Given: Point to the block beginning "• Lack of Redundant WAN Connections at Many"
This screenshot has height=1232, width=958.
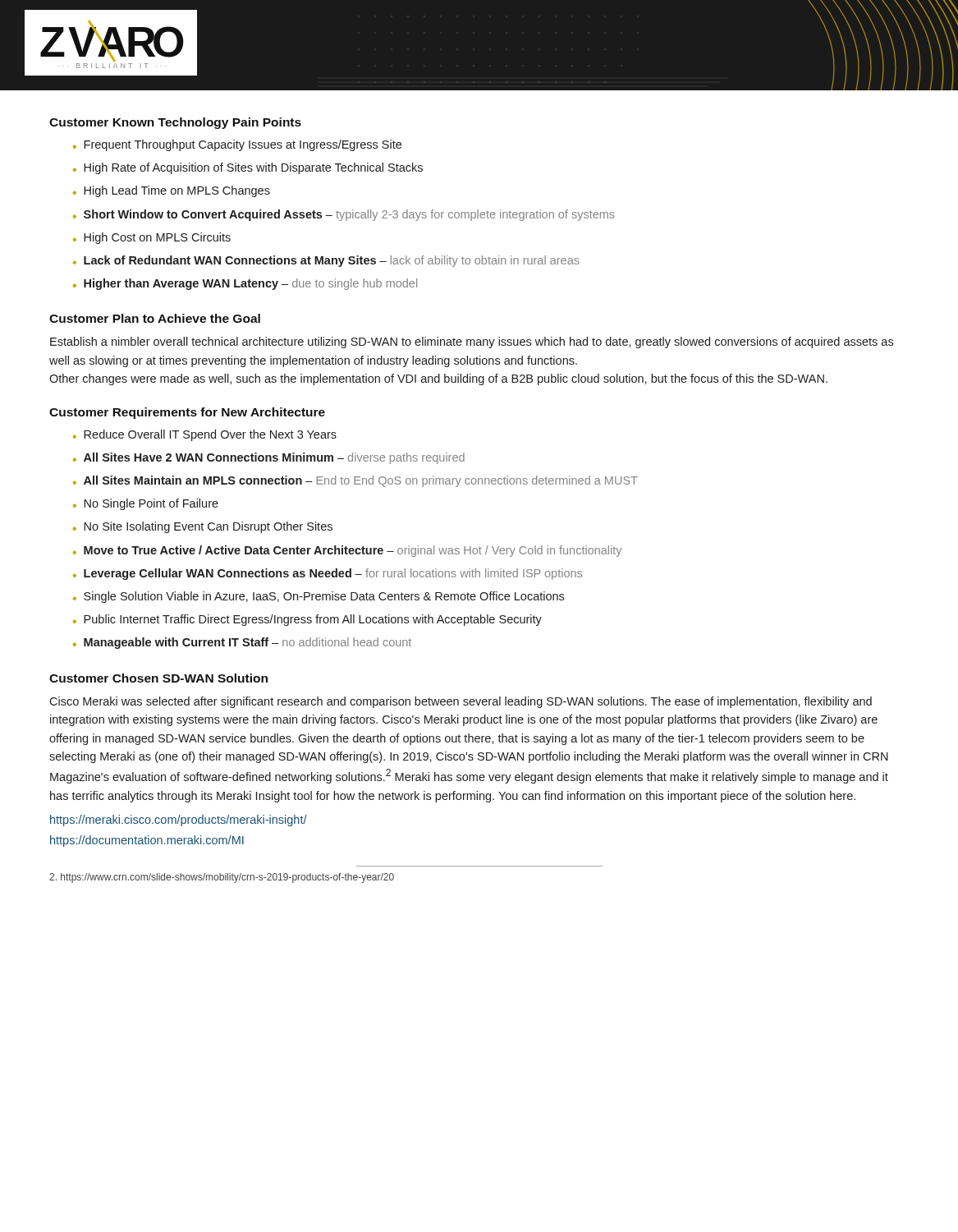Looking at the screenshot, I should click(326, 262).
